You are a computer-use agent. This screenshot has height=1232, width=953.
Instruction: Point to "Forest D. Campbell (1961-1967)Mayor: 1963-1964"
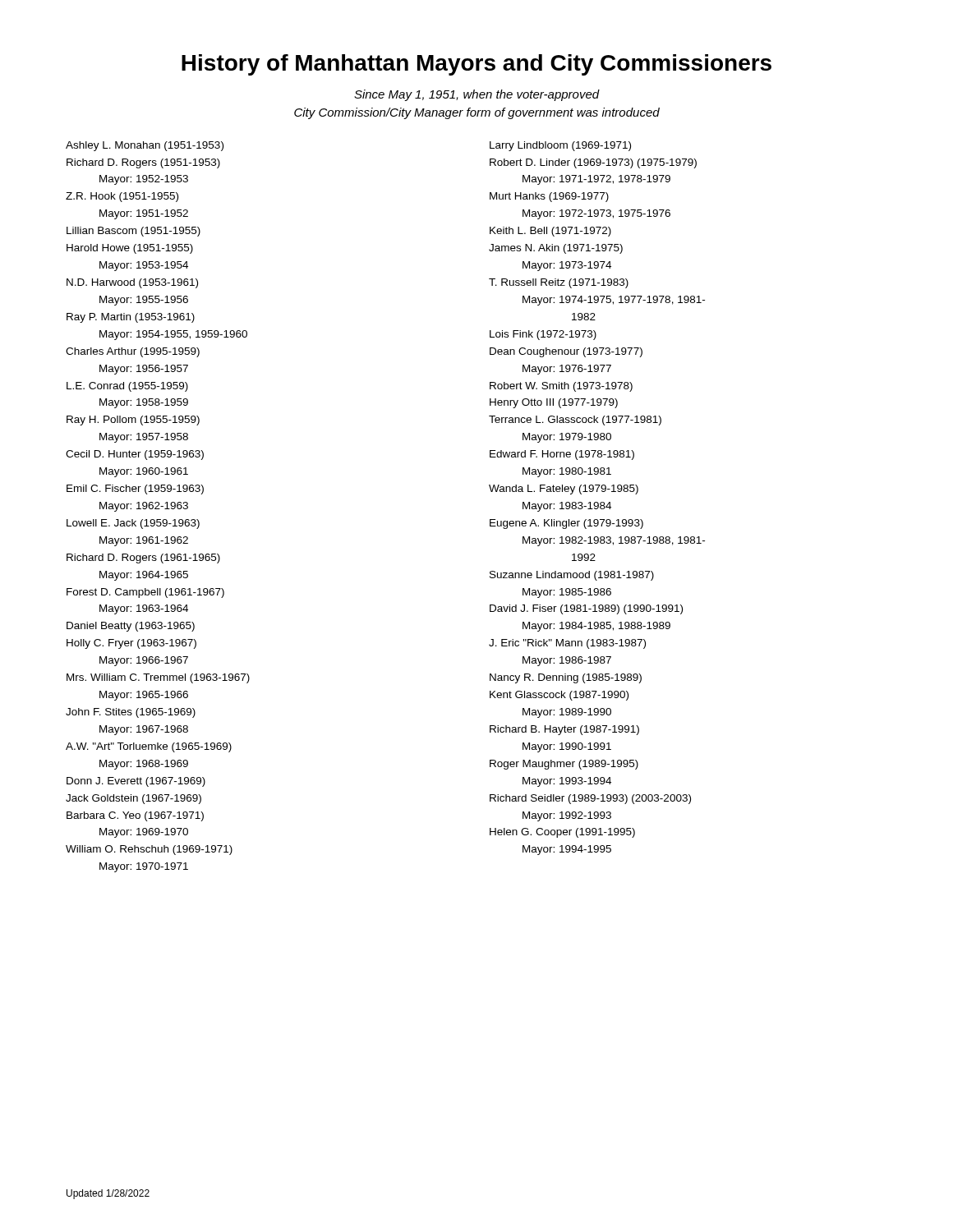click(x=145, y=593)
